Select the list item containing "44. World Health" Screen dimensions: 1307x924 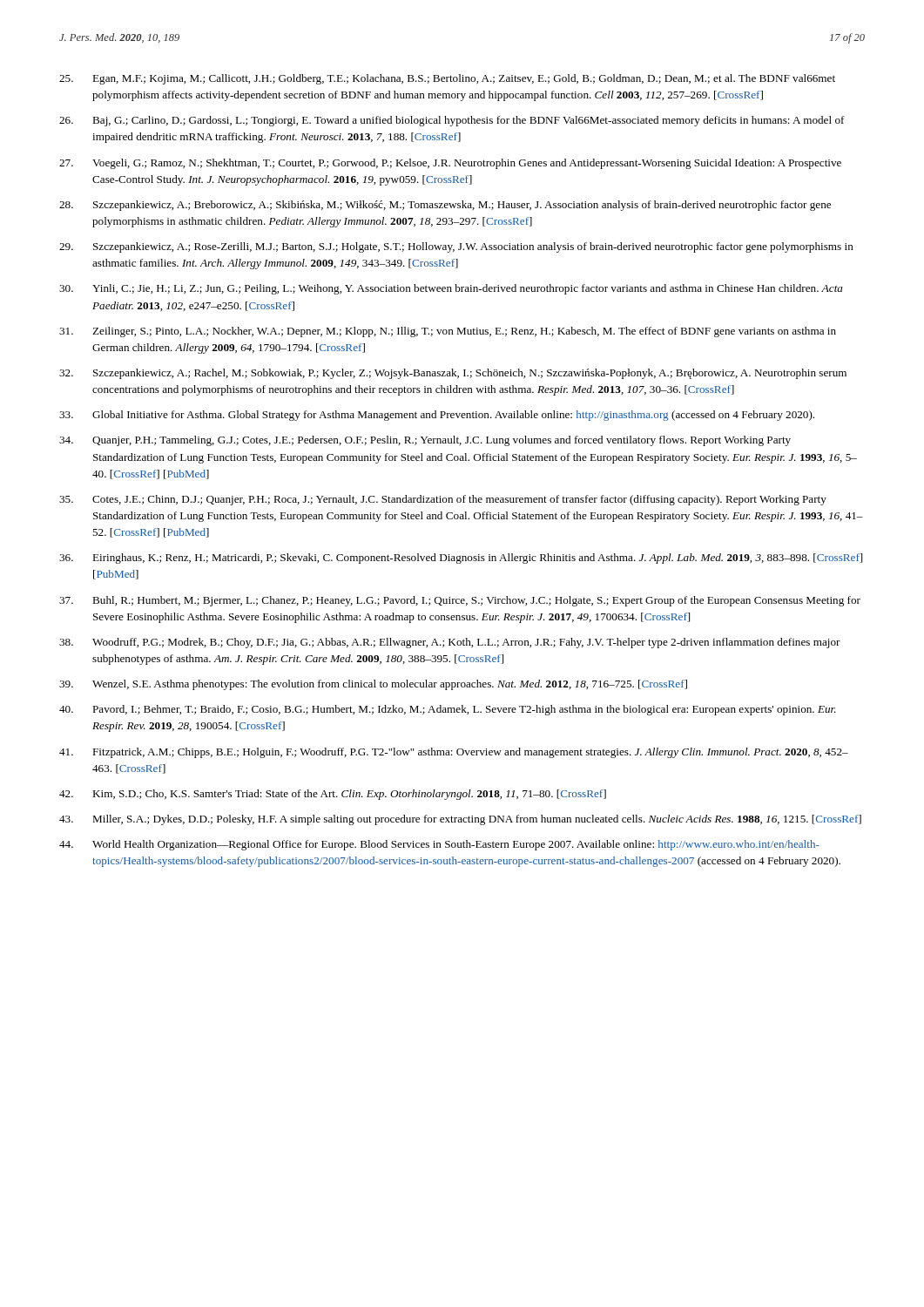pyautogui.click(x=462, y=852)
